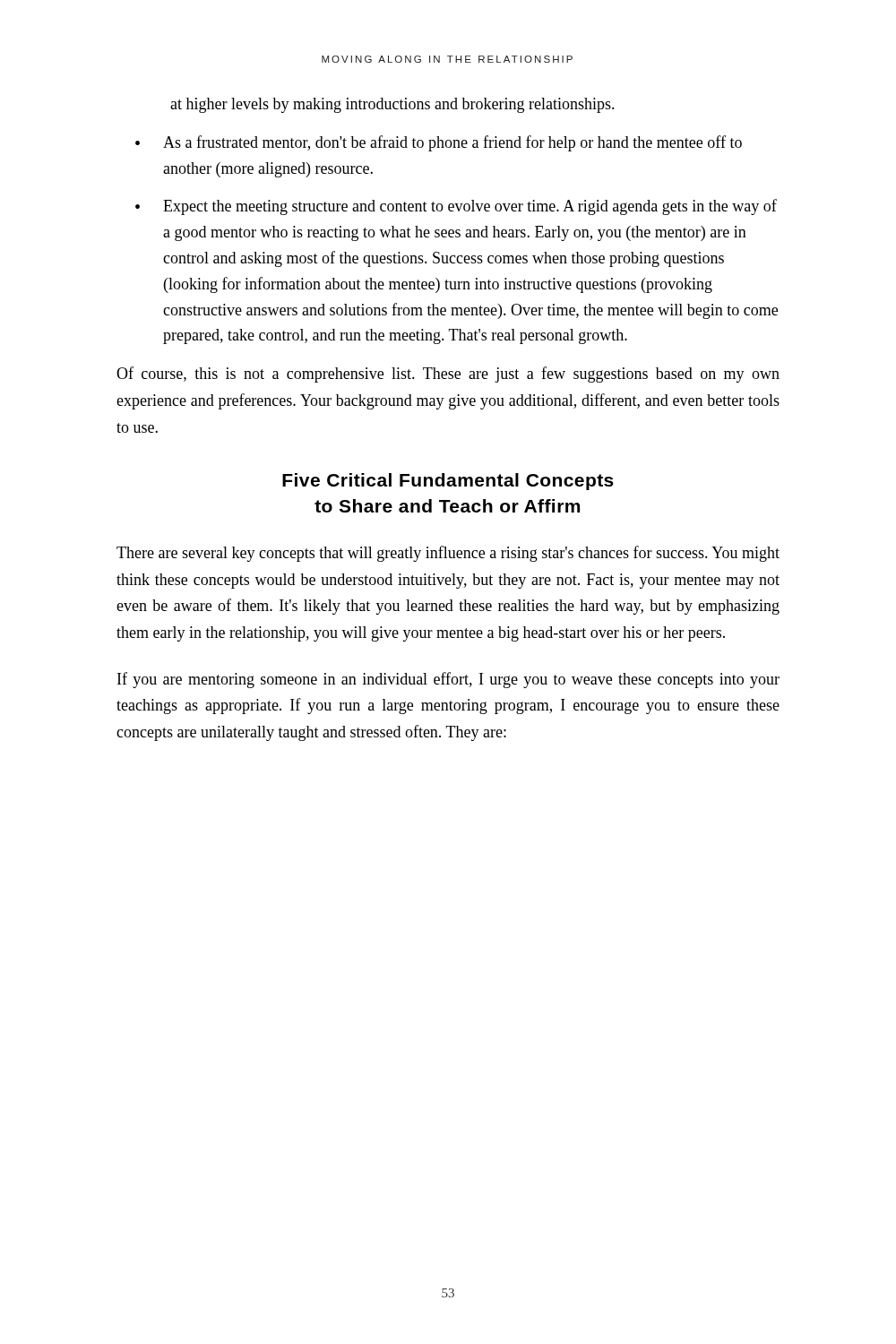Locate the block starting "If you are mentoring"

(x=448, y=705)
